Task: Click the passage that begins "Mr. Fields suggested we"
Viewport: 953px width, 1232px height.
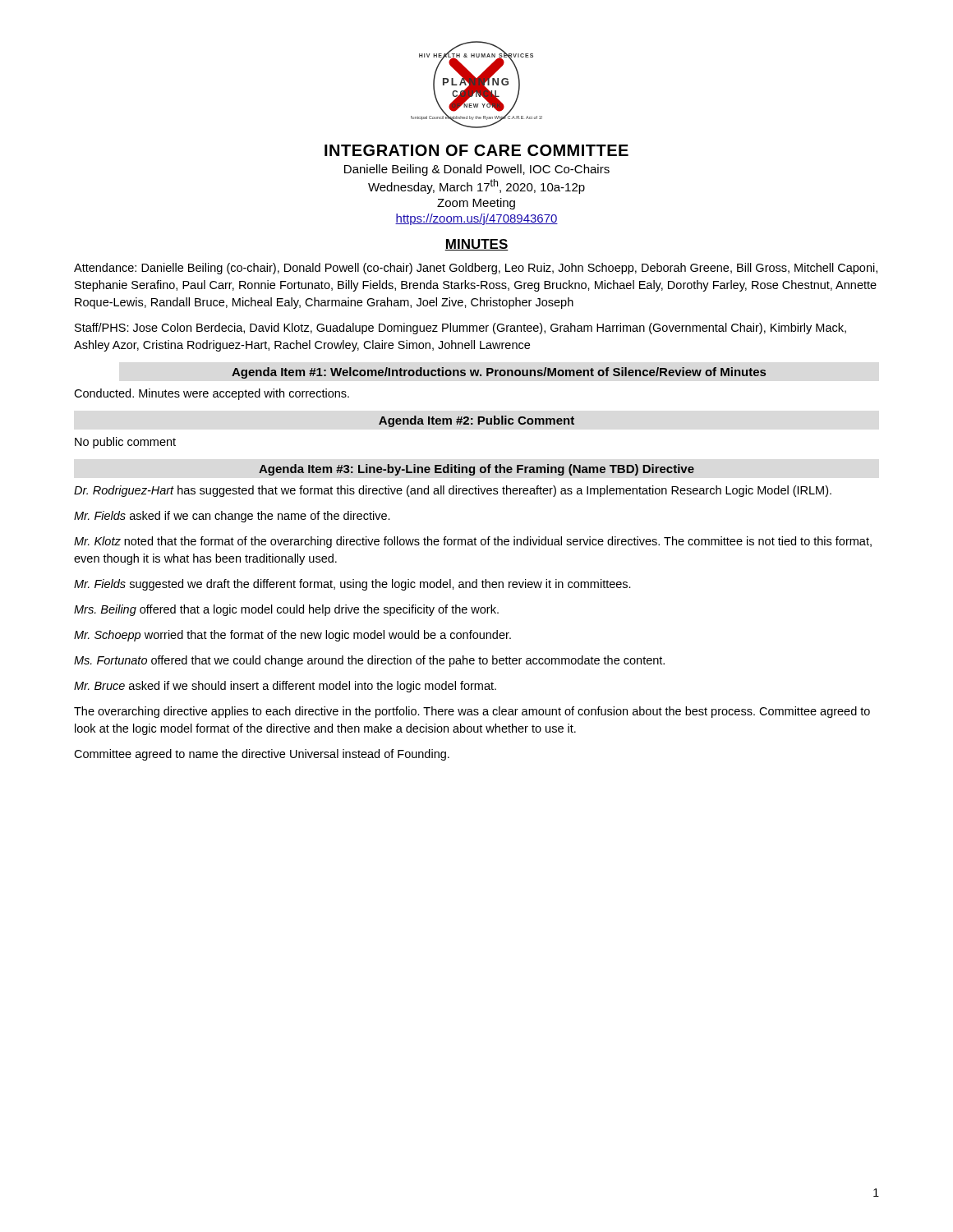Action: [353, 584]
